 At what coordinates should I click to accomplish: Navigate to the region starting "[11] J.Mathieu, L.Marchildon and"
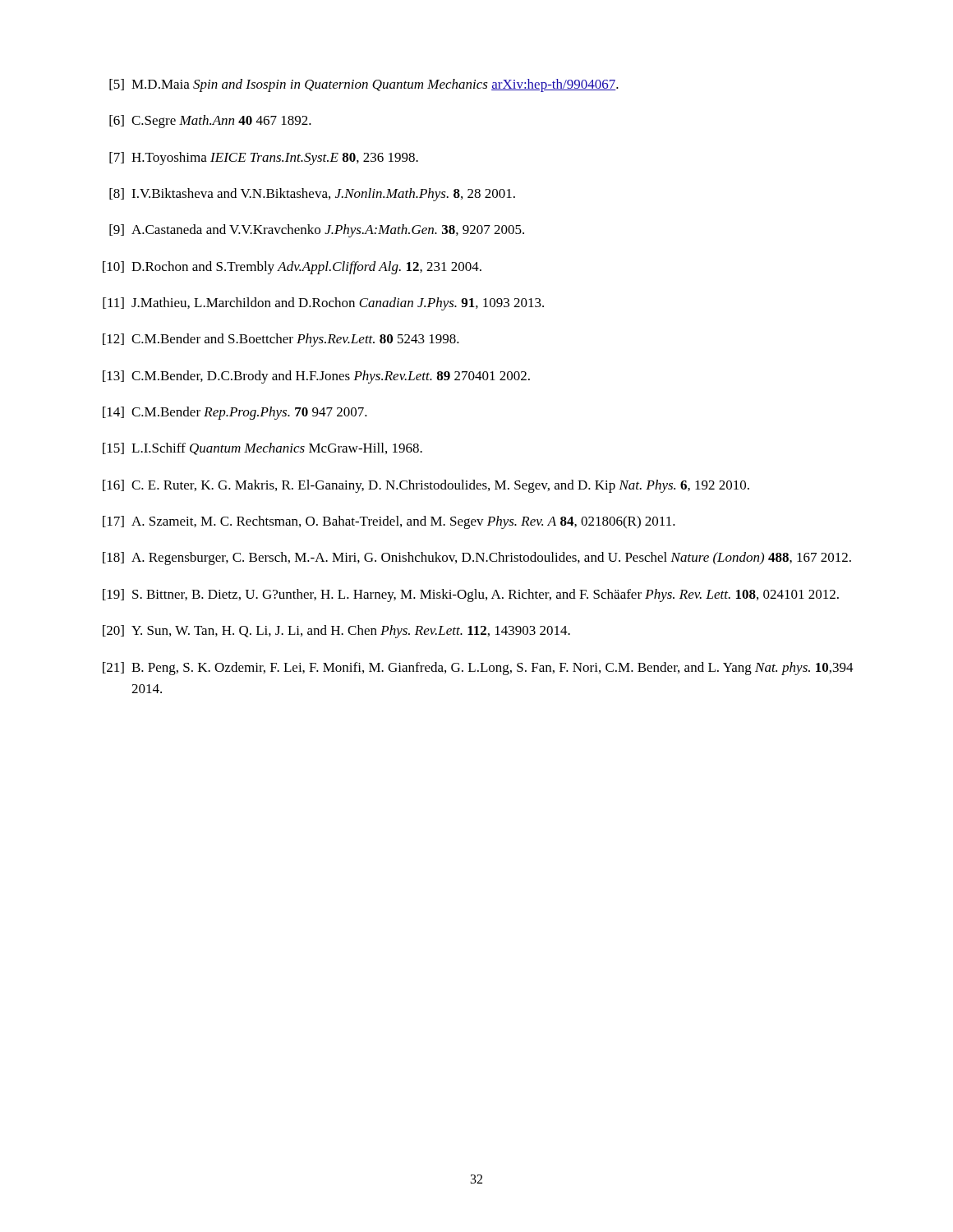(x=476, y=303)
